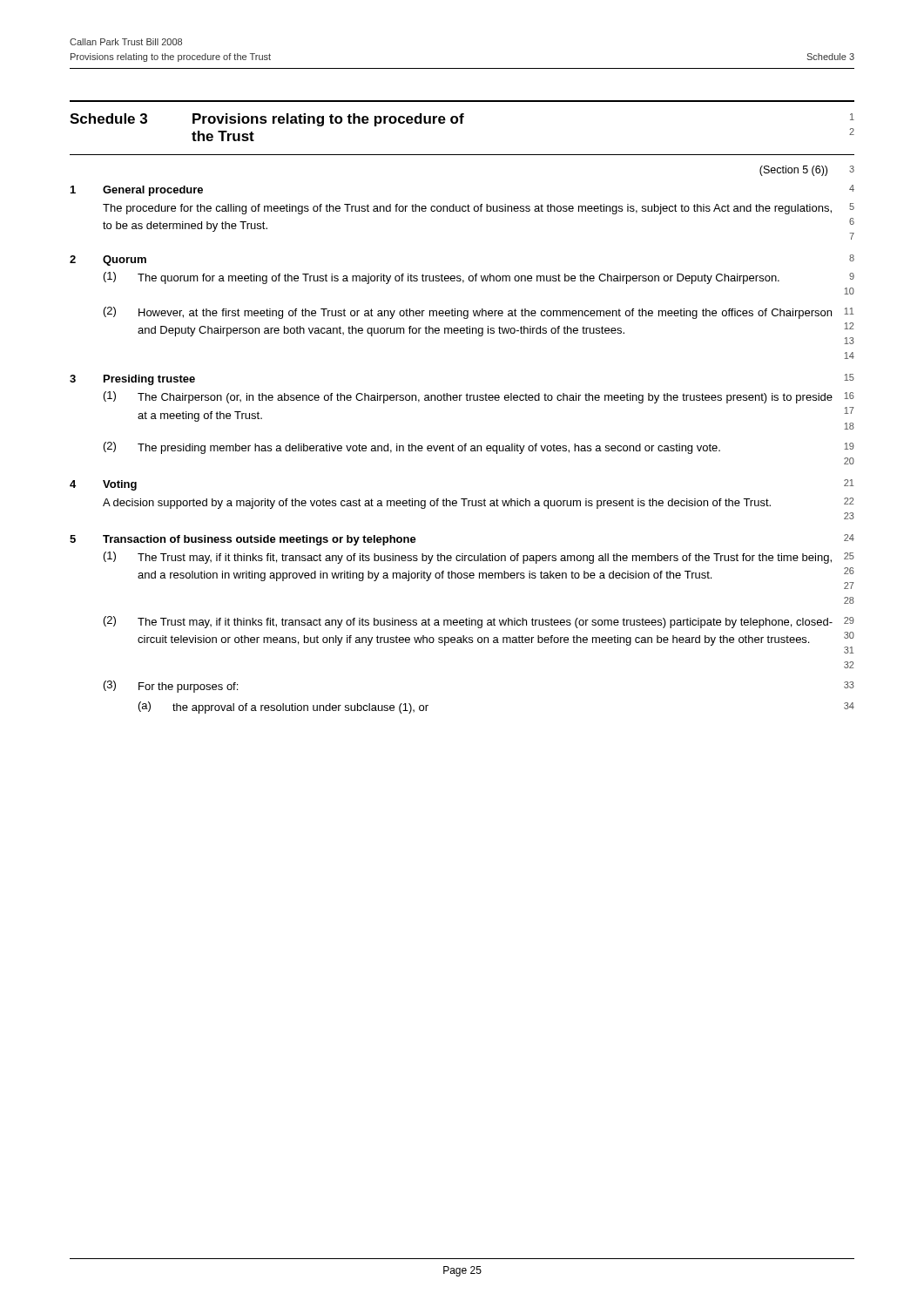Point to the block beginning "A decision supported by a majority of"
Screen dimensions: 1307x924
(x=479, y=509)
